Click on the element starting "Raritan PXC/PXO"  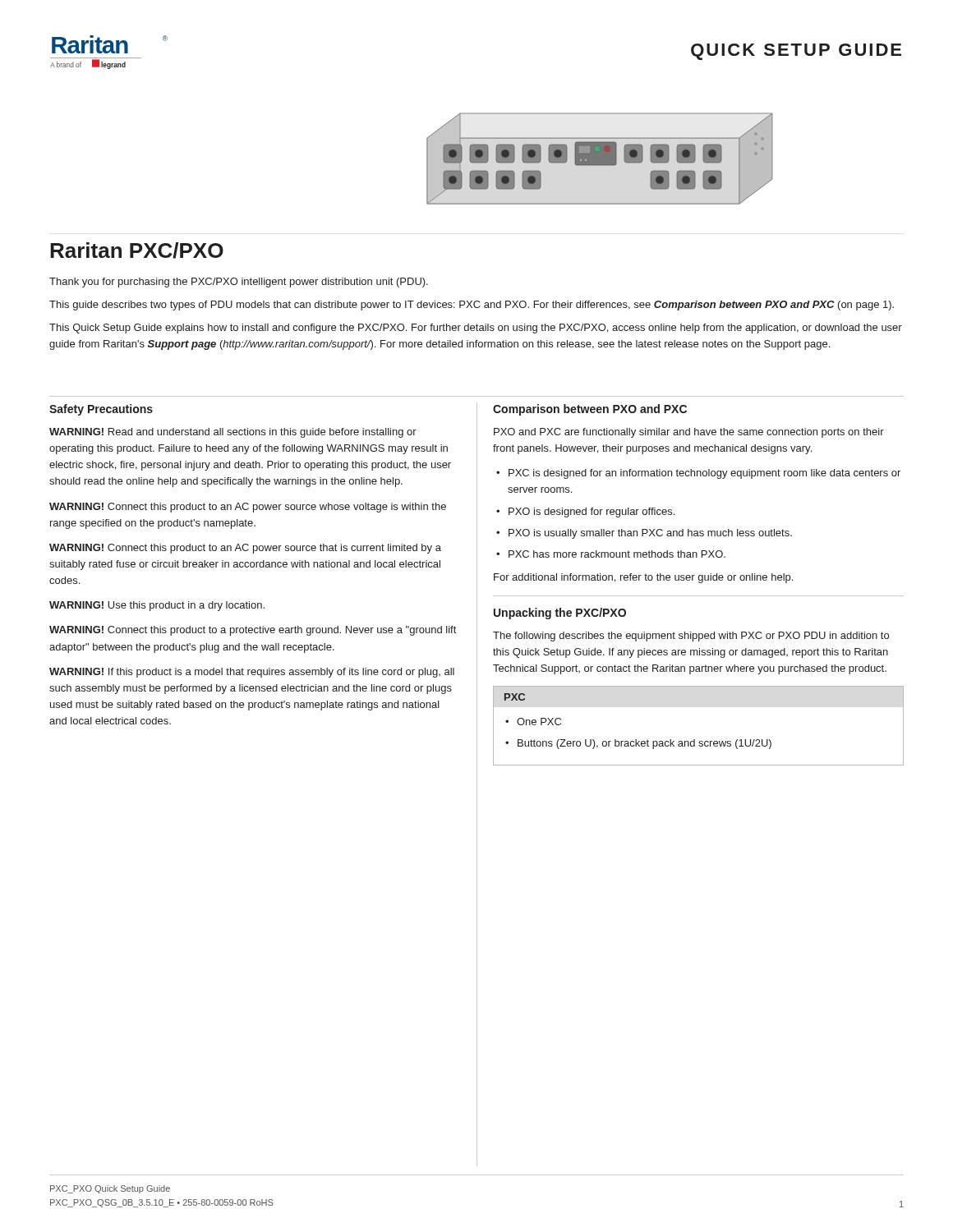tap(137, 250)
